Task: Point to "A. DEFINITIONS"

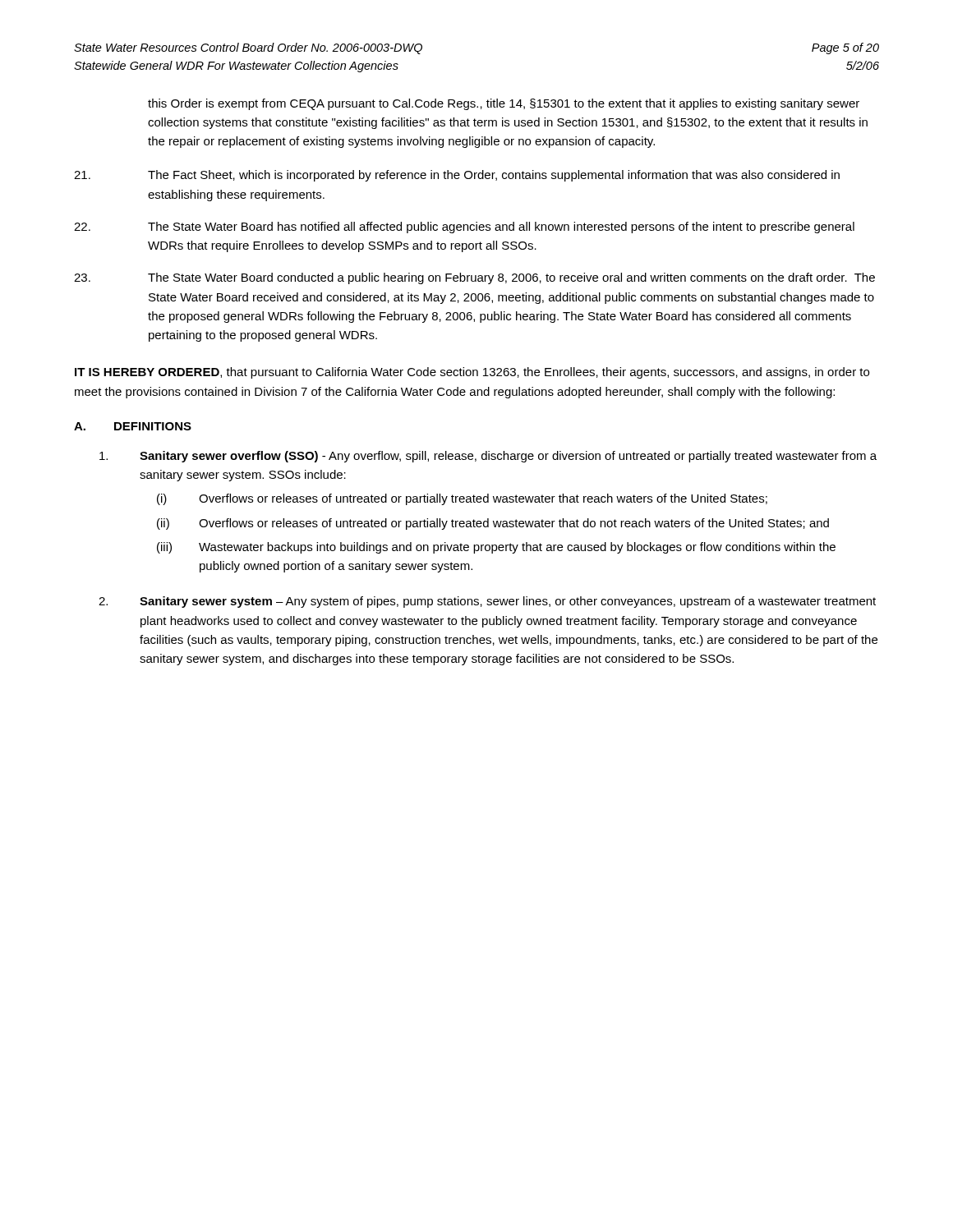Action: (x=133, y=426)
